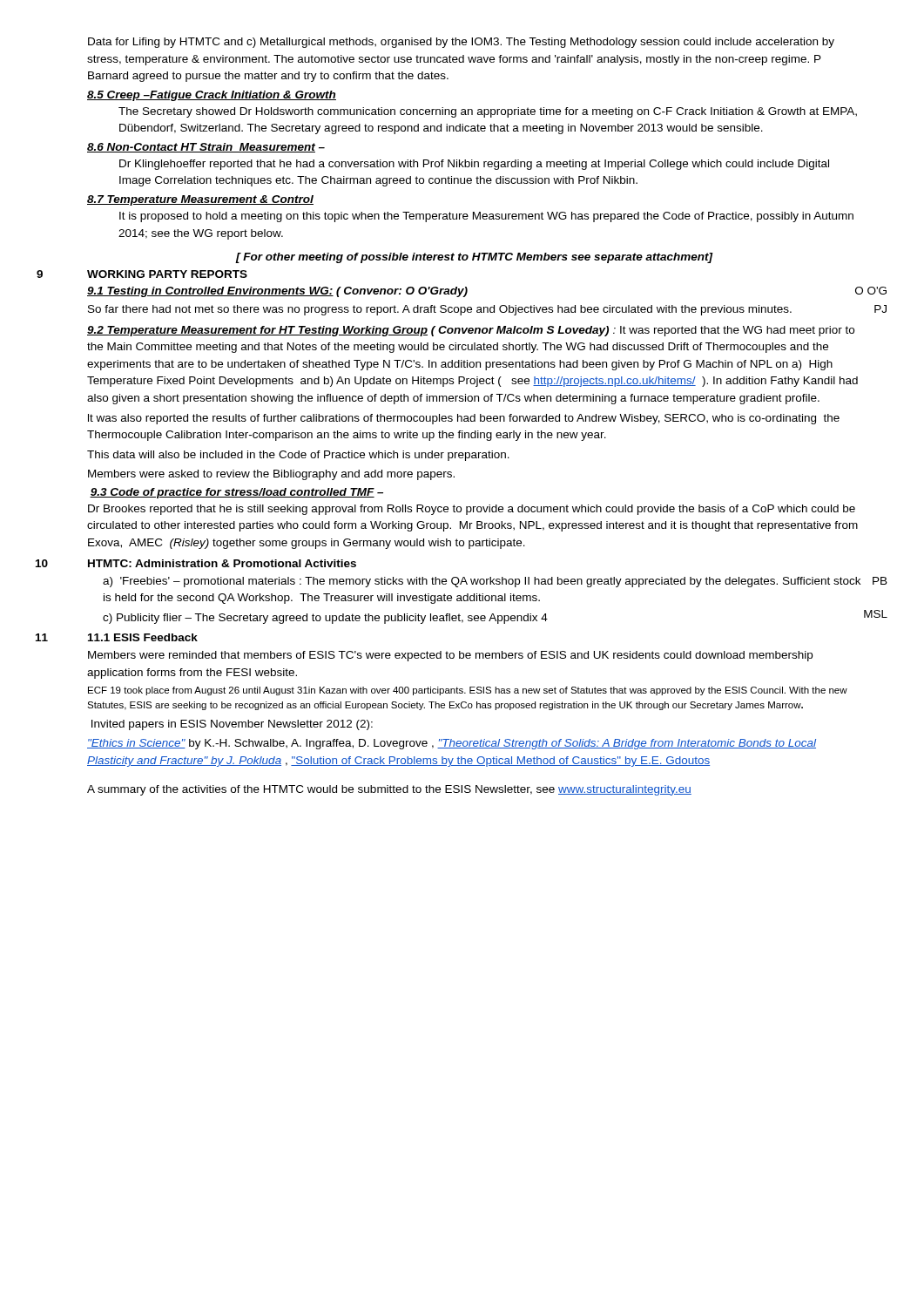This screenshot has width=924, height=1307.
Task: Where does it say "8.7 Temperature Measurement & Control"?
Action: coord(200,199)
